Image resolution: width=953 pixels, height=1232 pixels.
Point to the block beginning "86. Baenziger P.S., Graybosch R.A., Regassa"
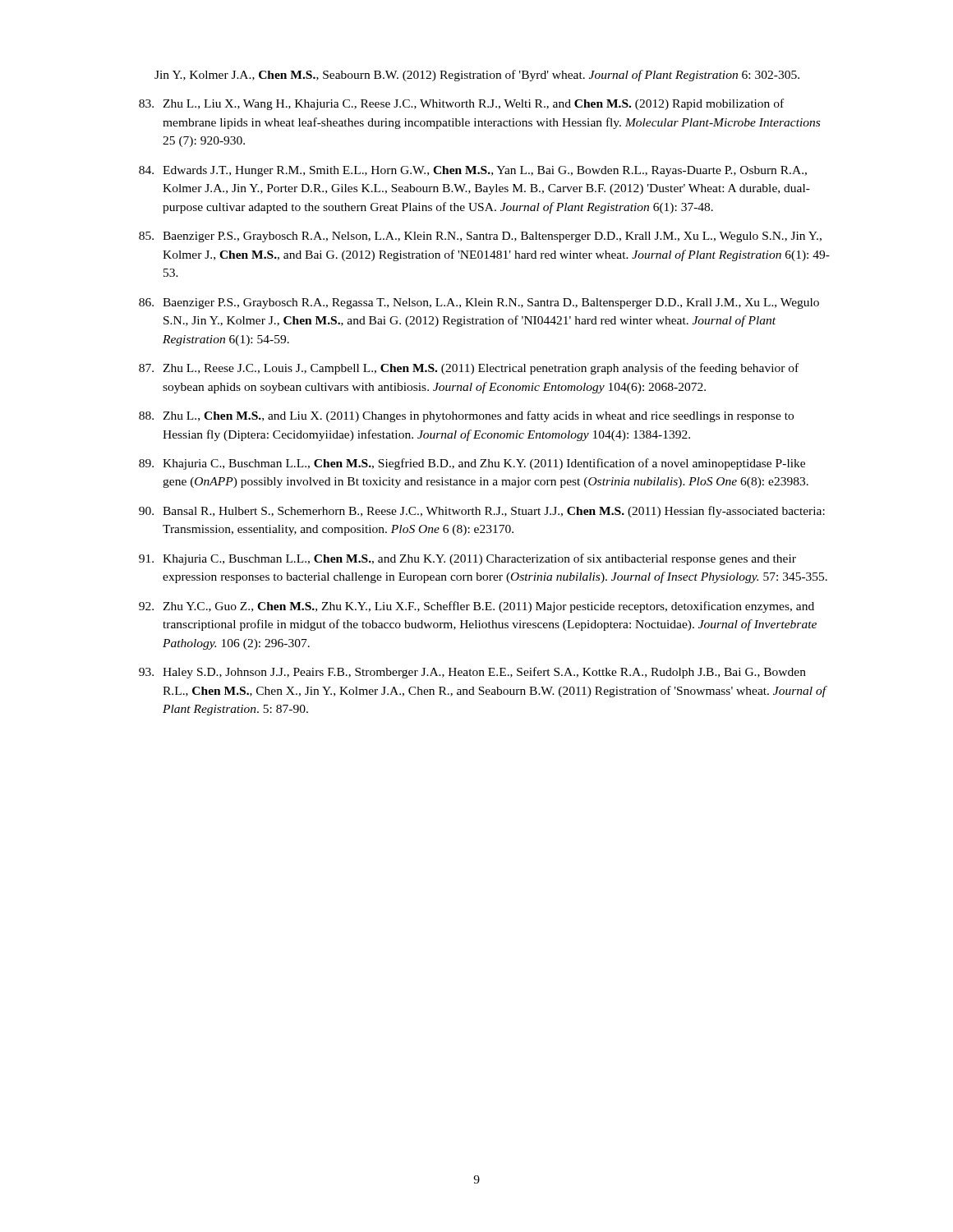(476, 321)
